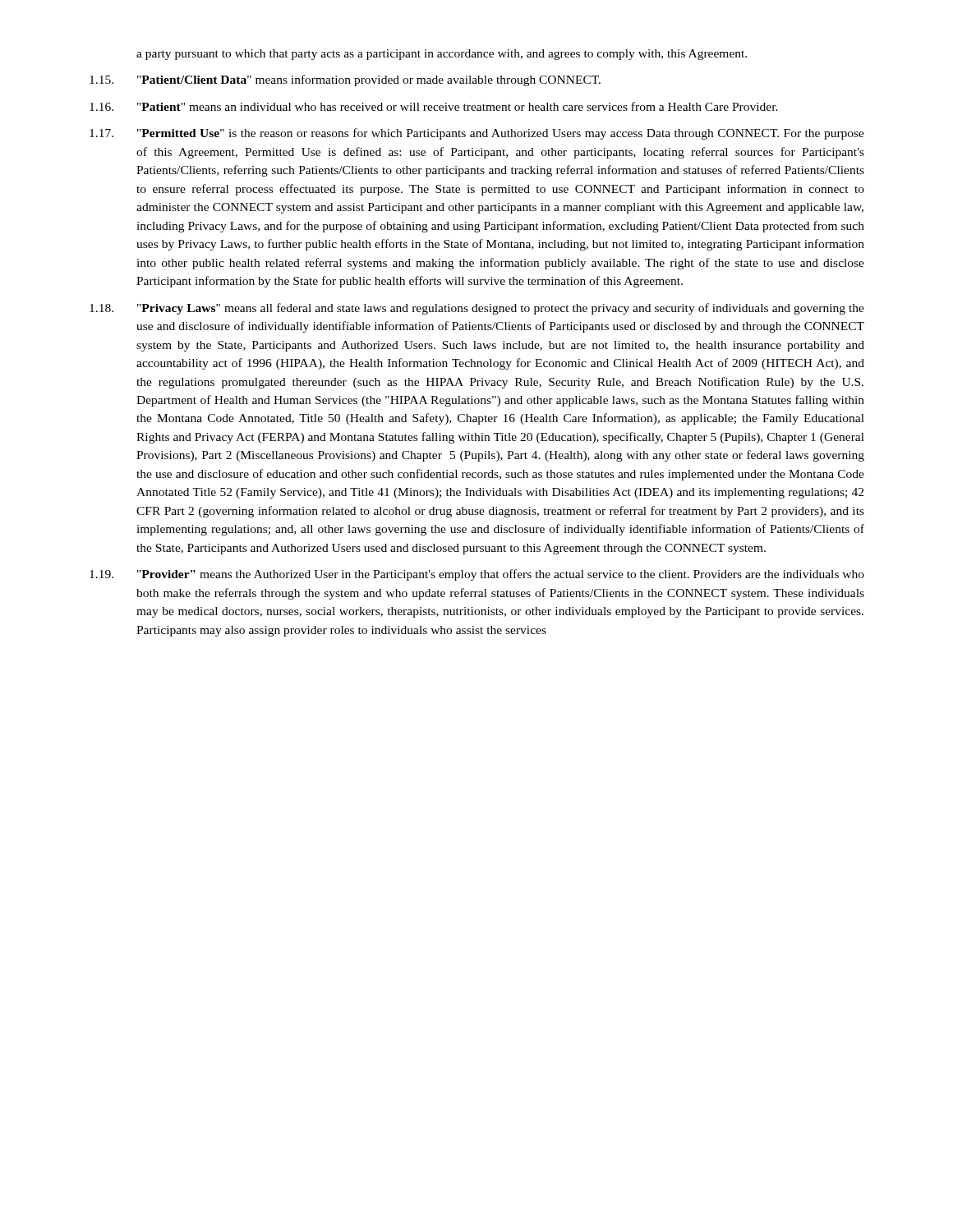Locate the list item with the text "15. "Patient/Client Data""
This screenshot has width=953, height=1232.
[476, 80]
